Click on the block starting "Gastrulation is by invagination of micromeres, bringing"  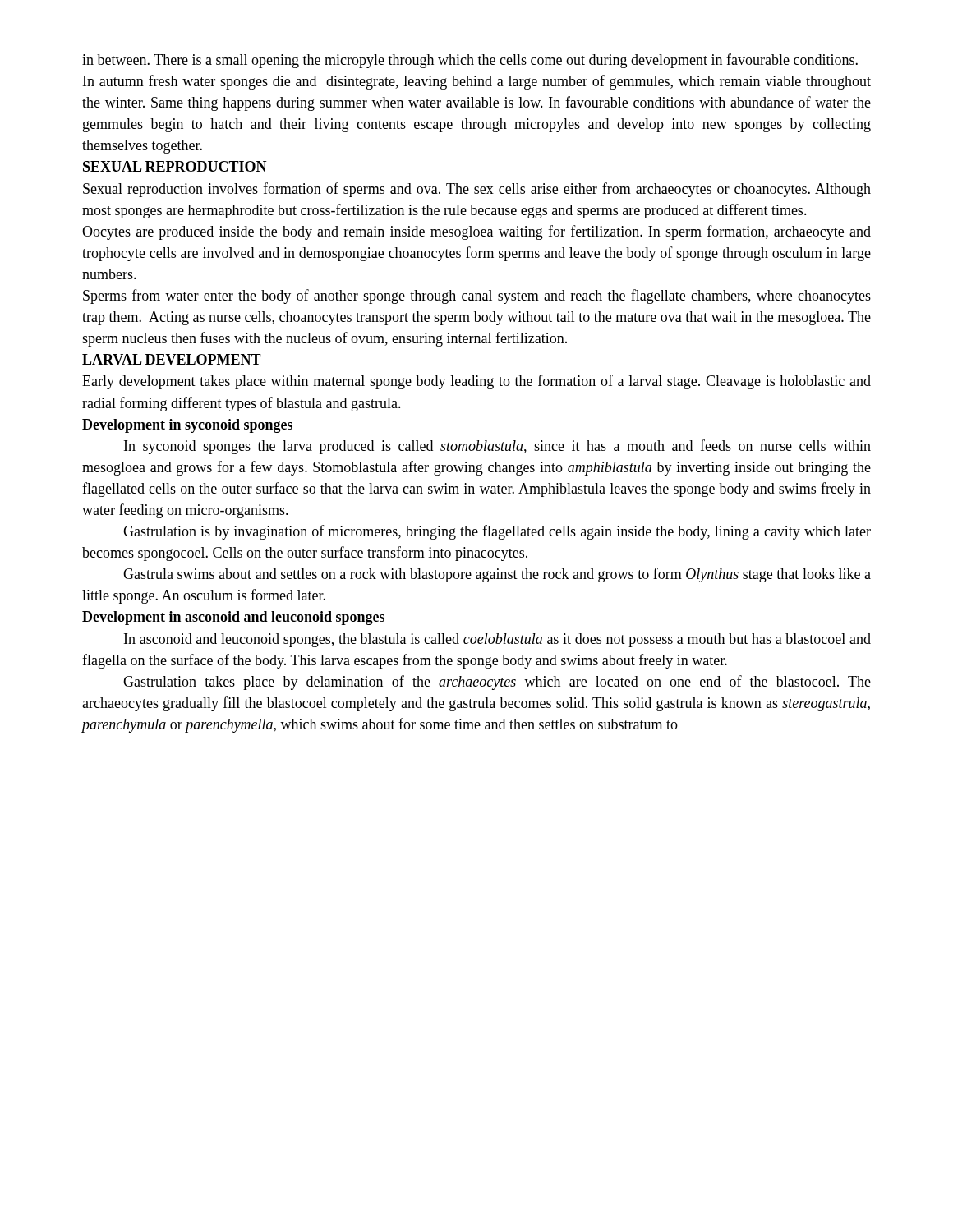476,542
